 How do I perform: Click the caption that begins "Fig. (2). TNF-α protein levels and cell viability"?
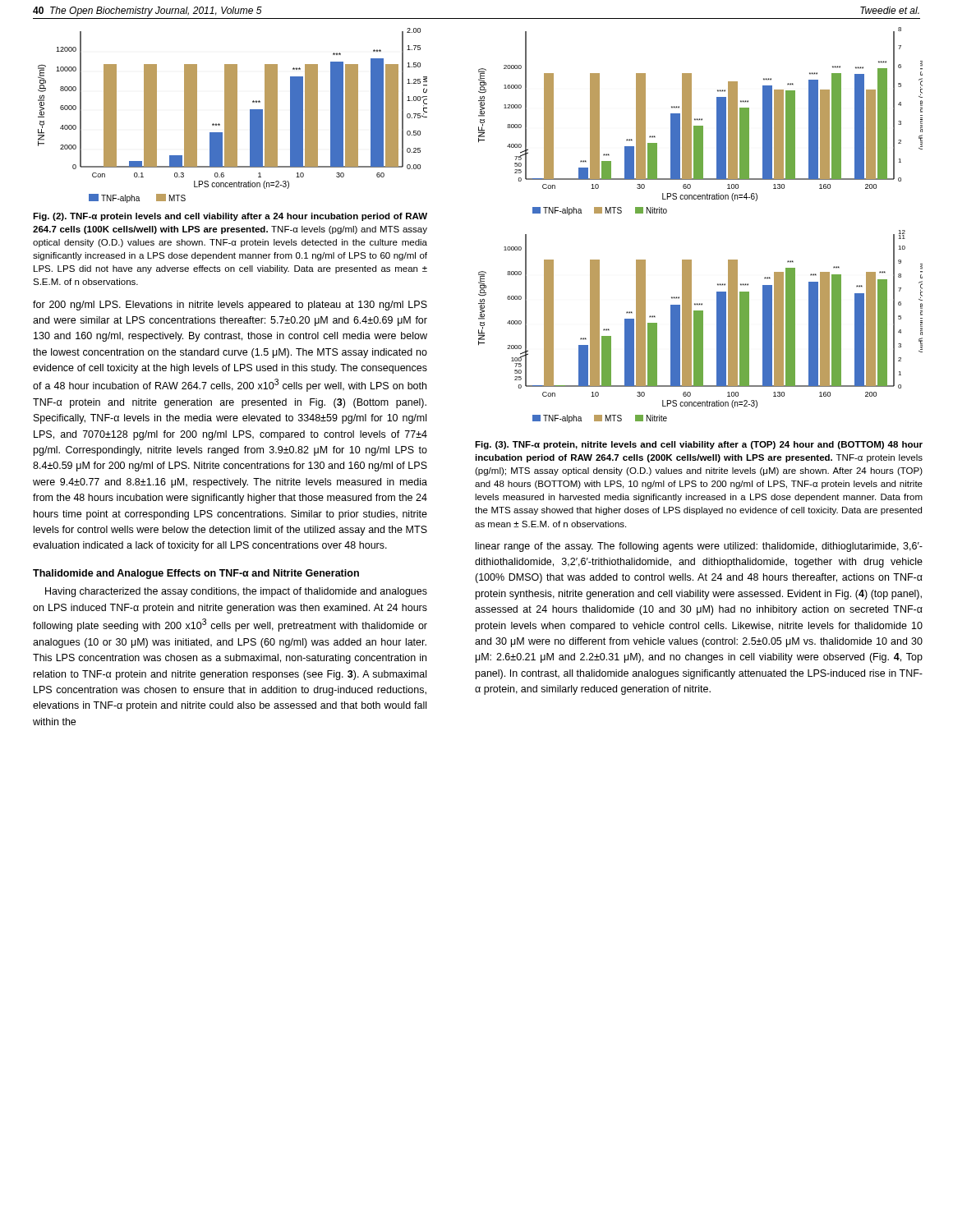point(230,249)
